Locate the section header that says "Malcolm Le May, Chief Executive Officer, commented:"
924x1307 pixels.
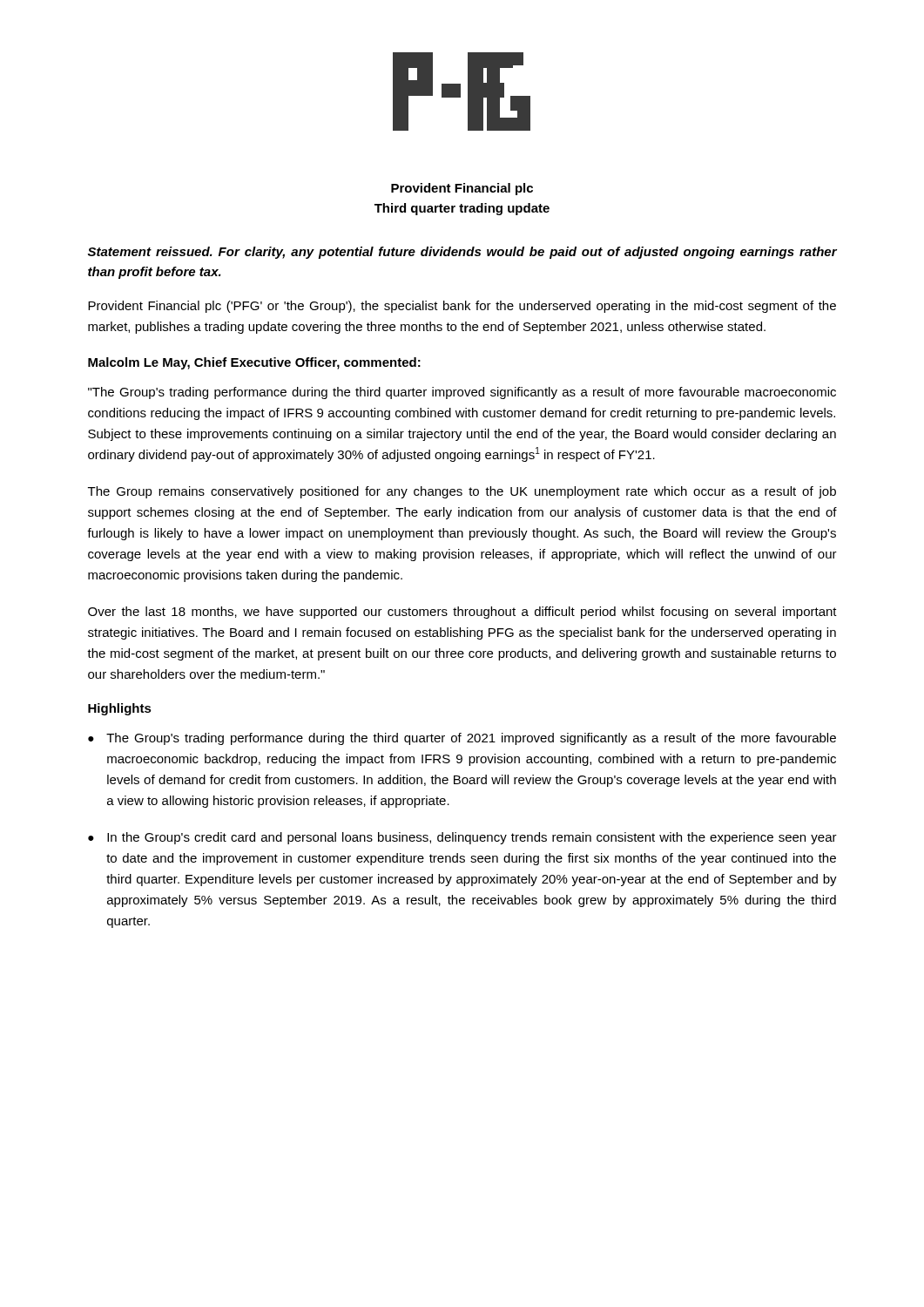click(254, 362)
